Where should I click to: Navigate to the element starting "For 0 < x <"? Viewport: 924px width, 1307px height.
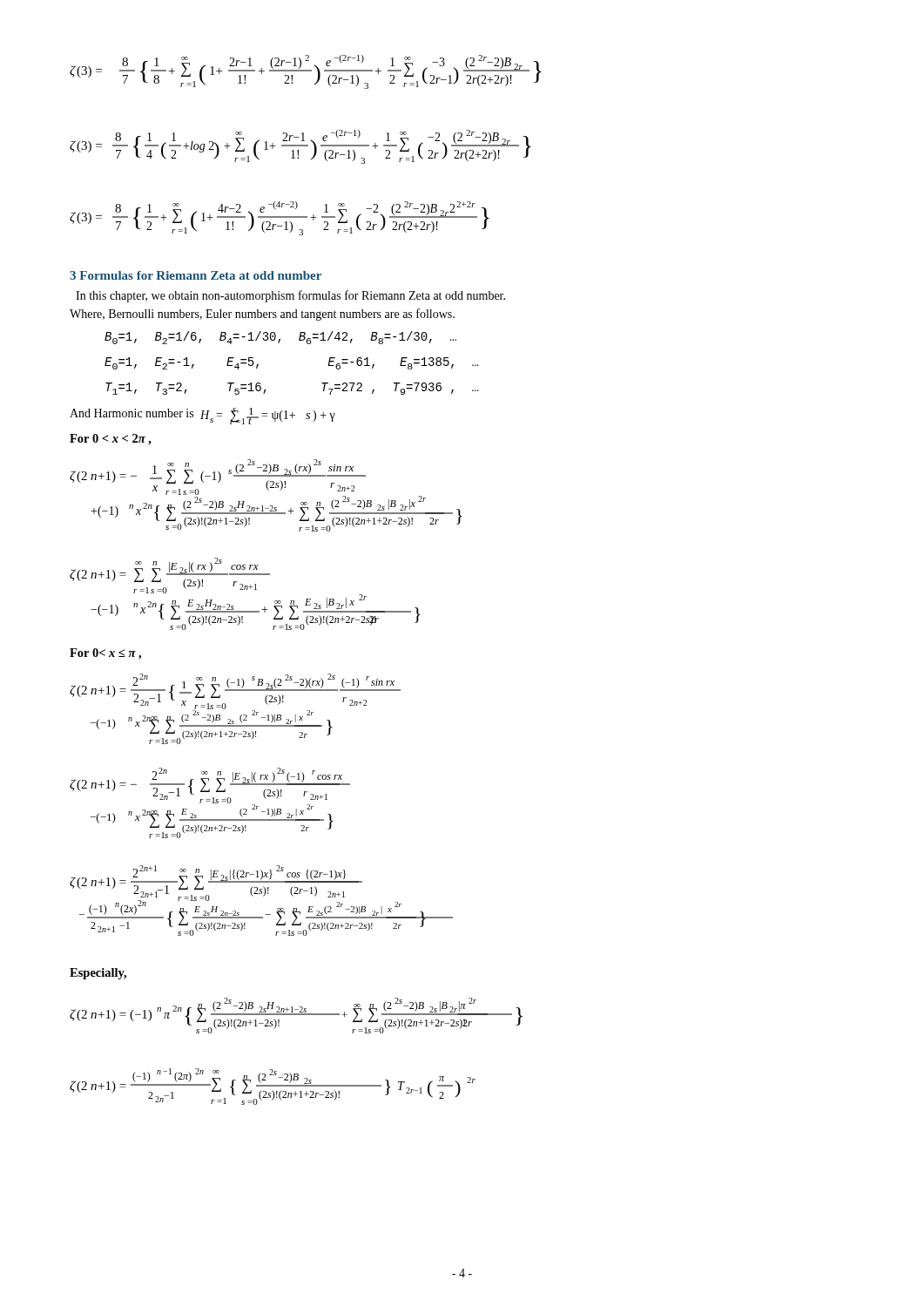(x=111, y=438)
